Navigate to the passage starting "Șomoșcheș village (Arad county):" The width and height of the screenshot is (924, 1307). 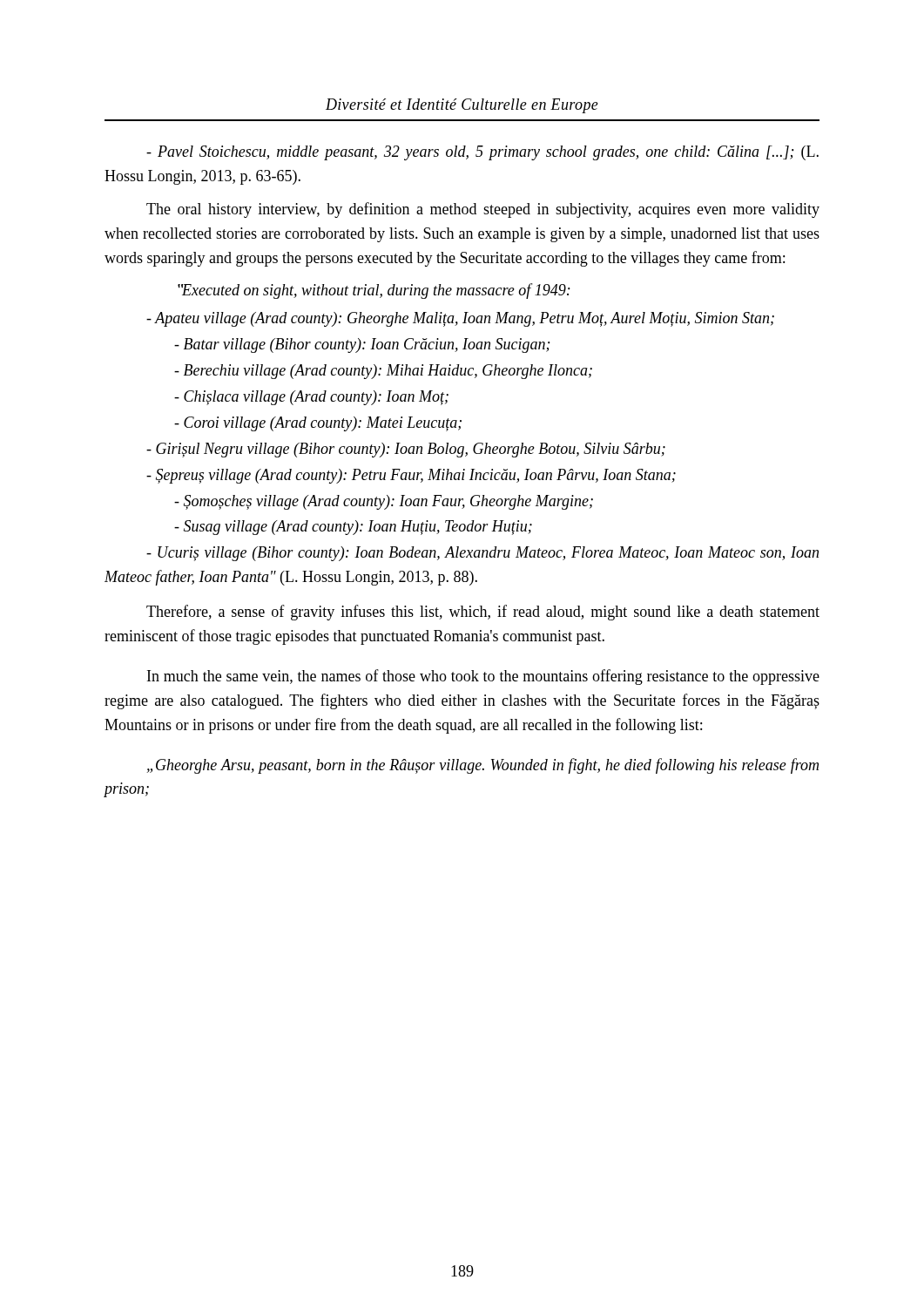[x=384, y=501]
